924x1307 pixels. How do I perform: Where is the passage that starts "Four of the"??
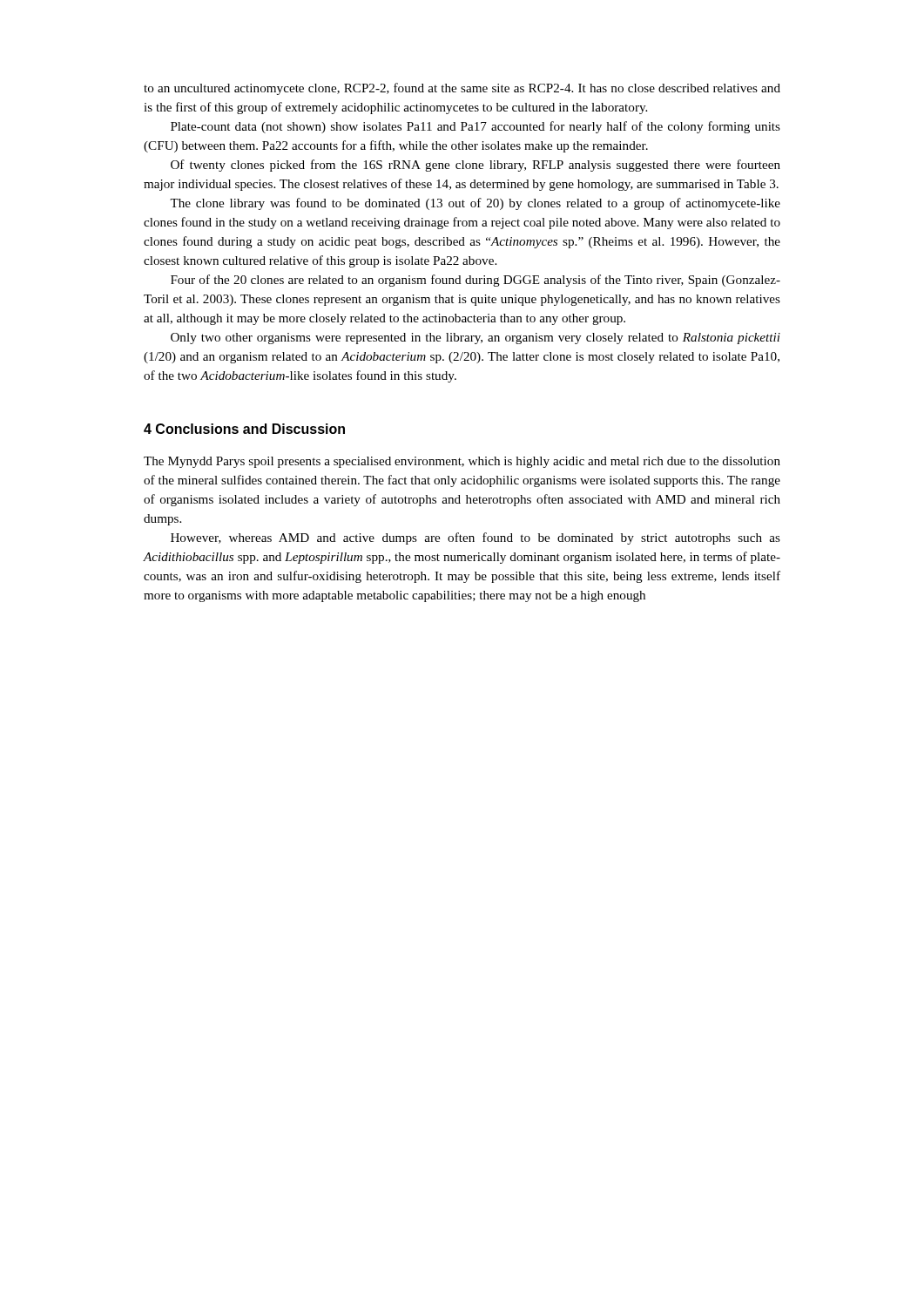[462, 299]
